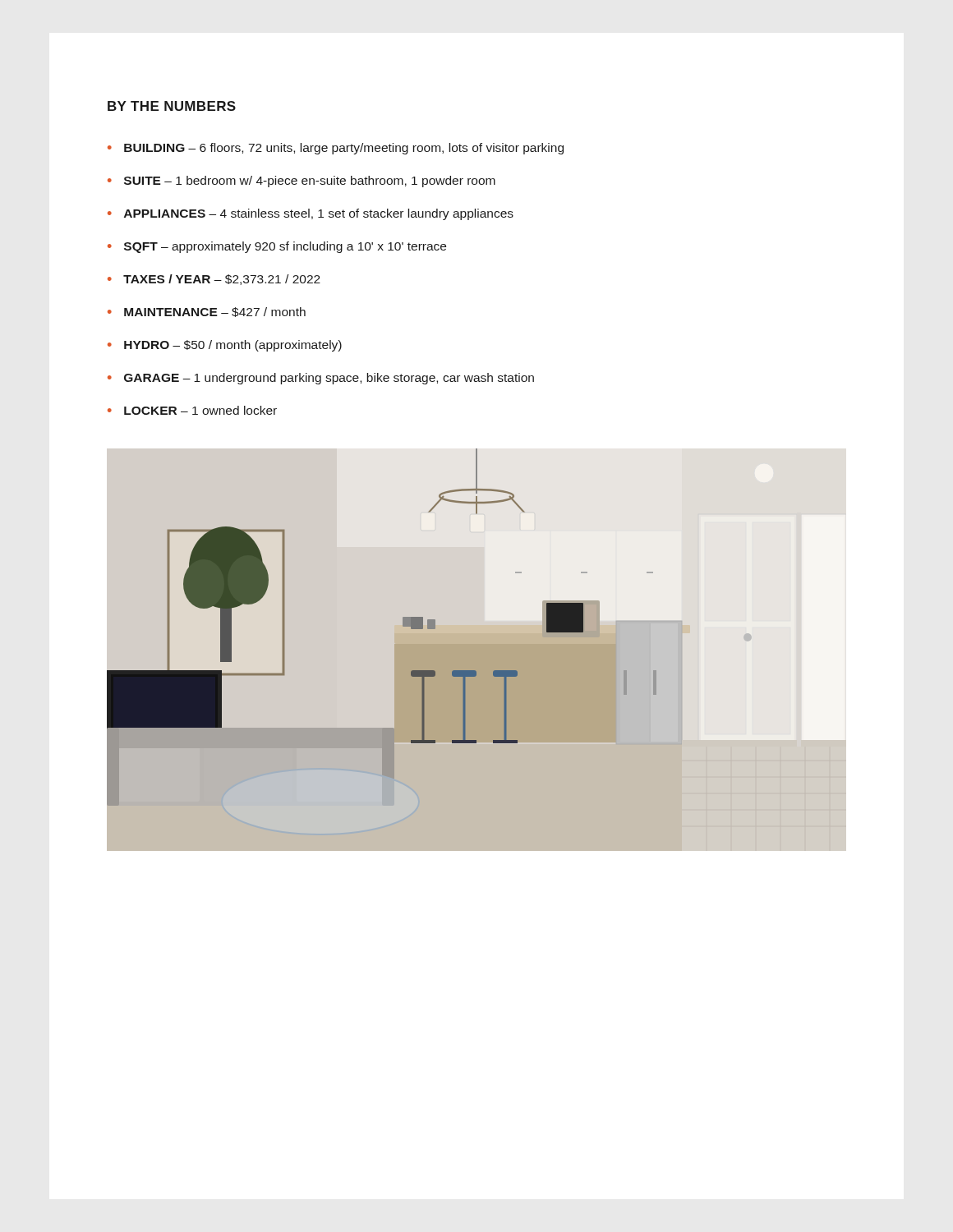Point to the passage starting "• APPLIANCES – 4 stainless steel, 1"

pyautogui.click(x=310, y=214)
